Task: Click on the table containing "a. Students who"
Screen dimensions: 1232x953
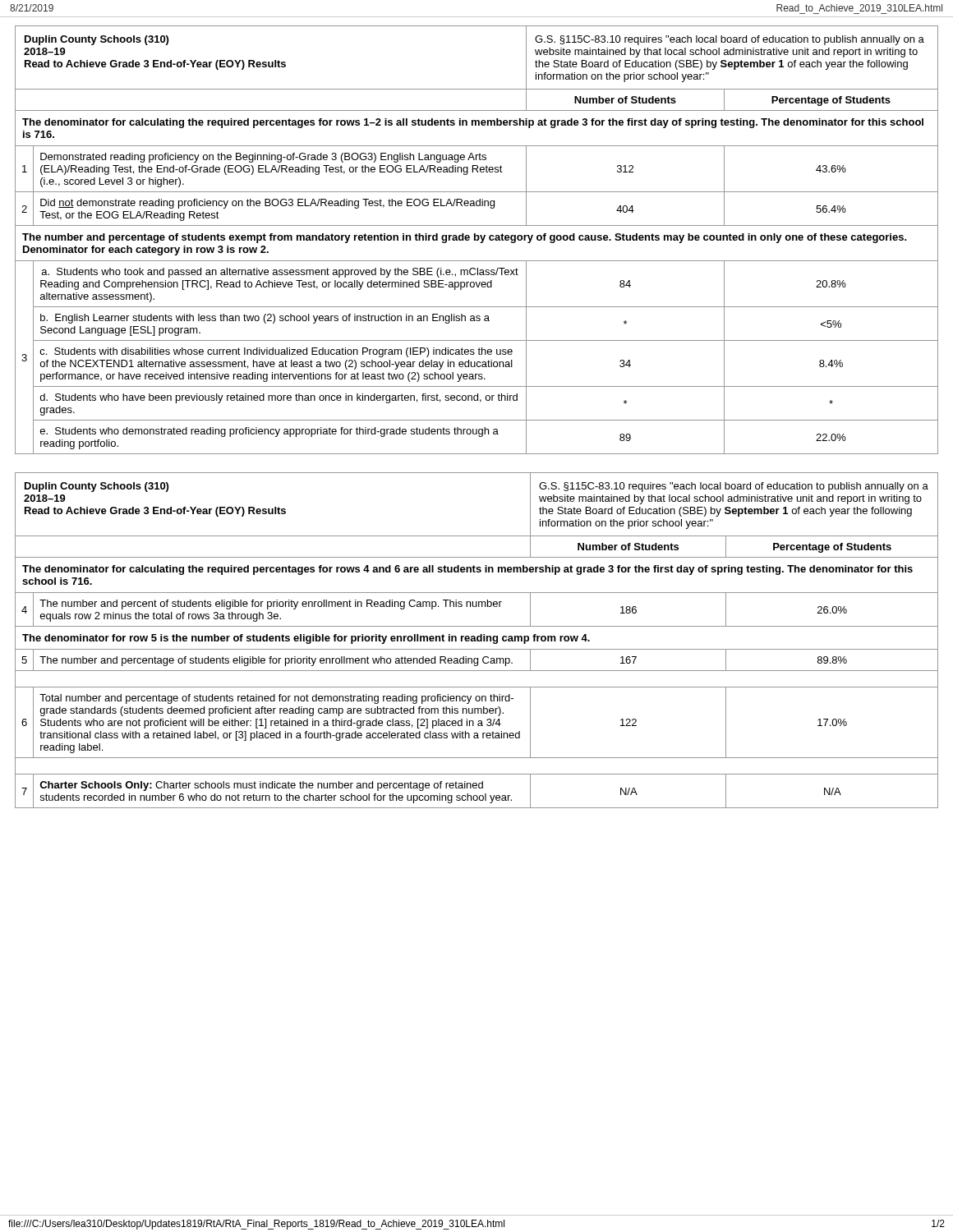Action: (476, 240)
